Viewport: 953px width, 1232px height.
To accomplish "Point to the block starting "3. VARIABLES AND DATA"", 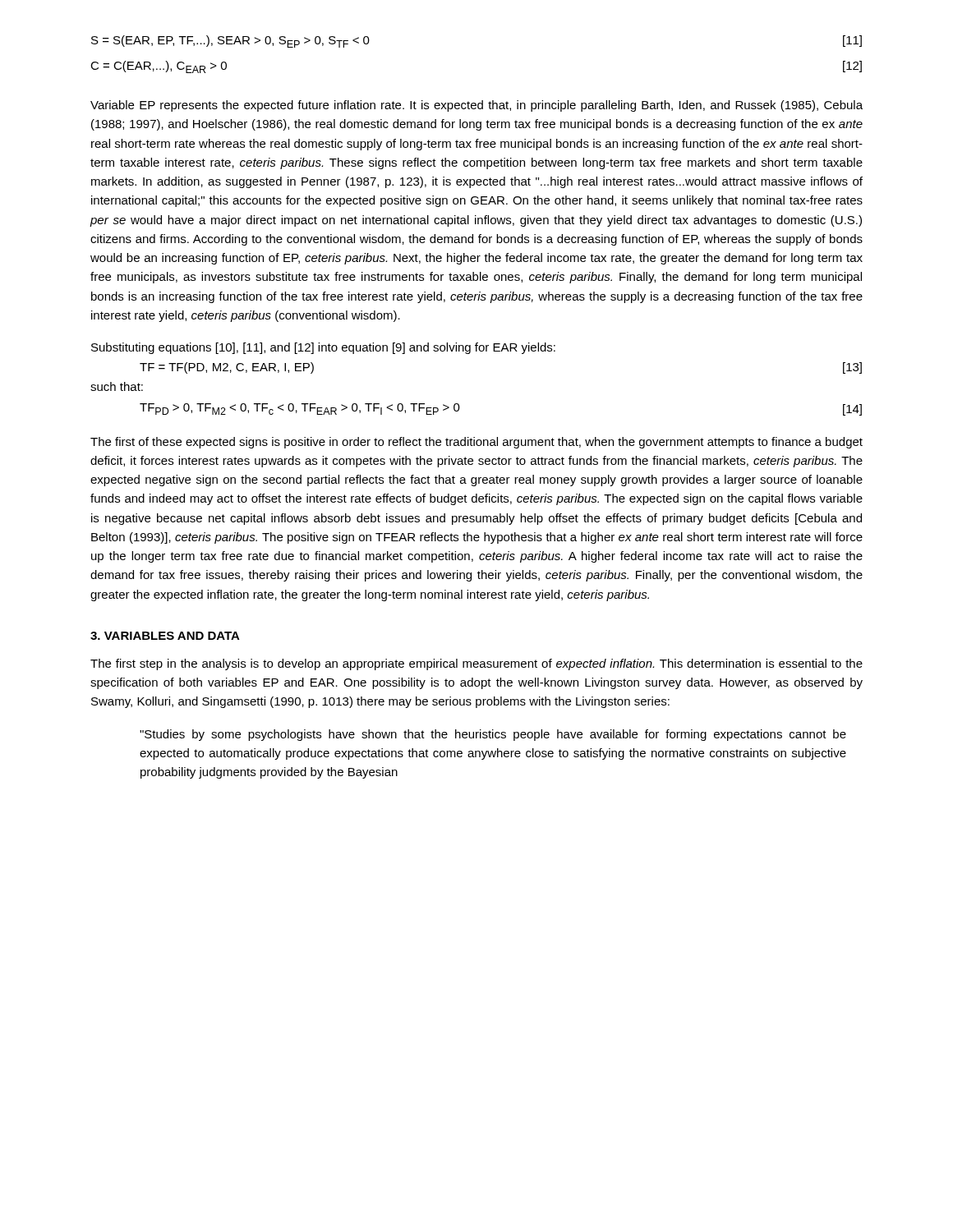I will pyautogui.click(x=165, y=635).
